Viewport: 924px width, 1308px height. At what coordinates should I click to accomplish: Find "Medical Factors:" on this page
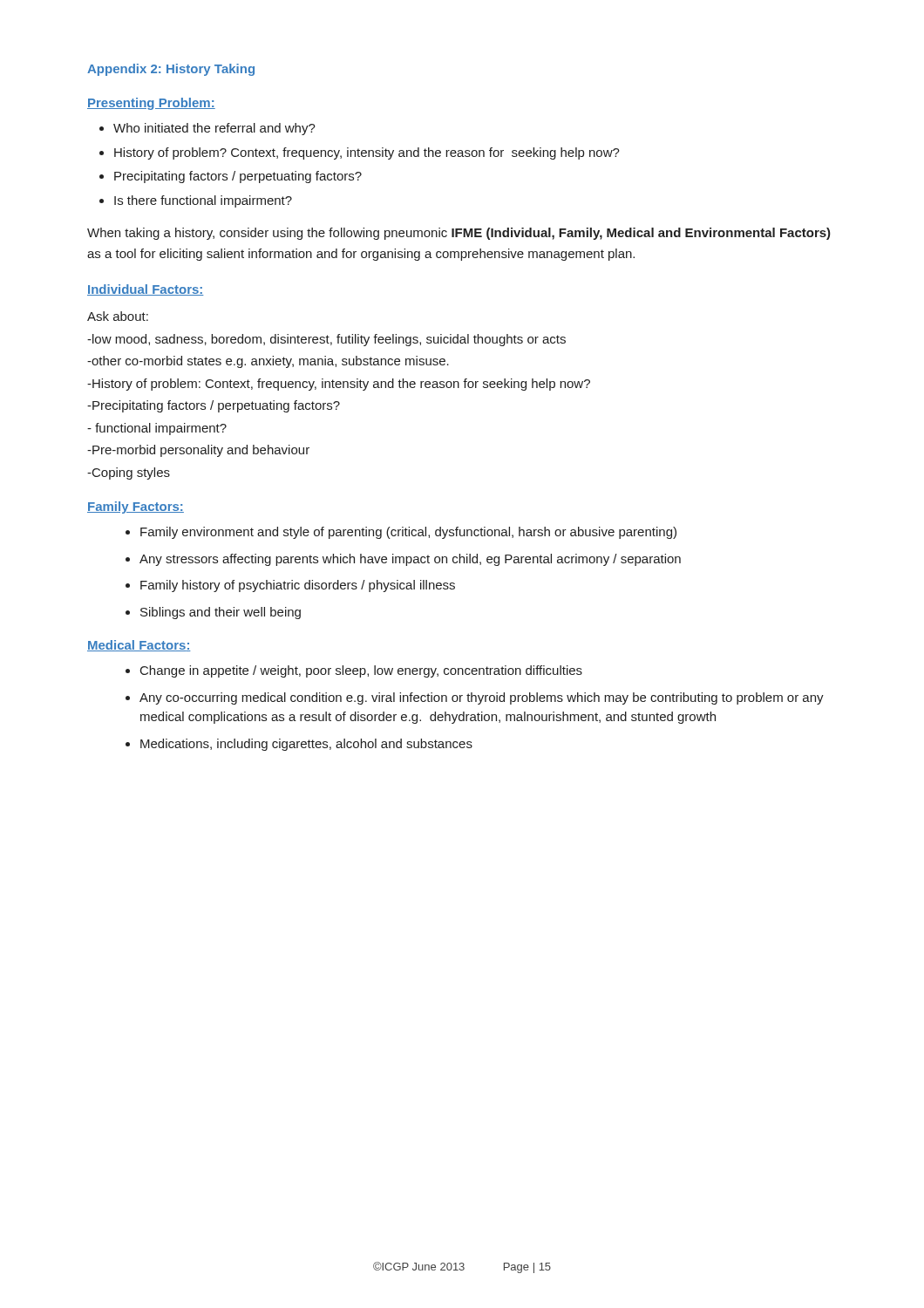pyautogui.click(x=139, y=645)
